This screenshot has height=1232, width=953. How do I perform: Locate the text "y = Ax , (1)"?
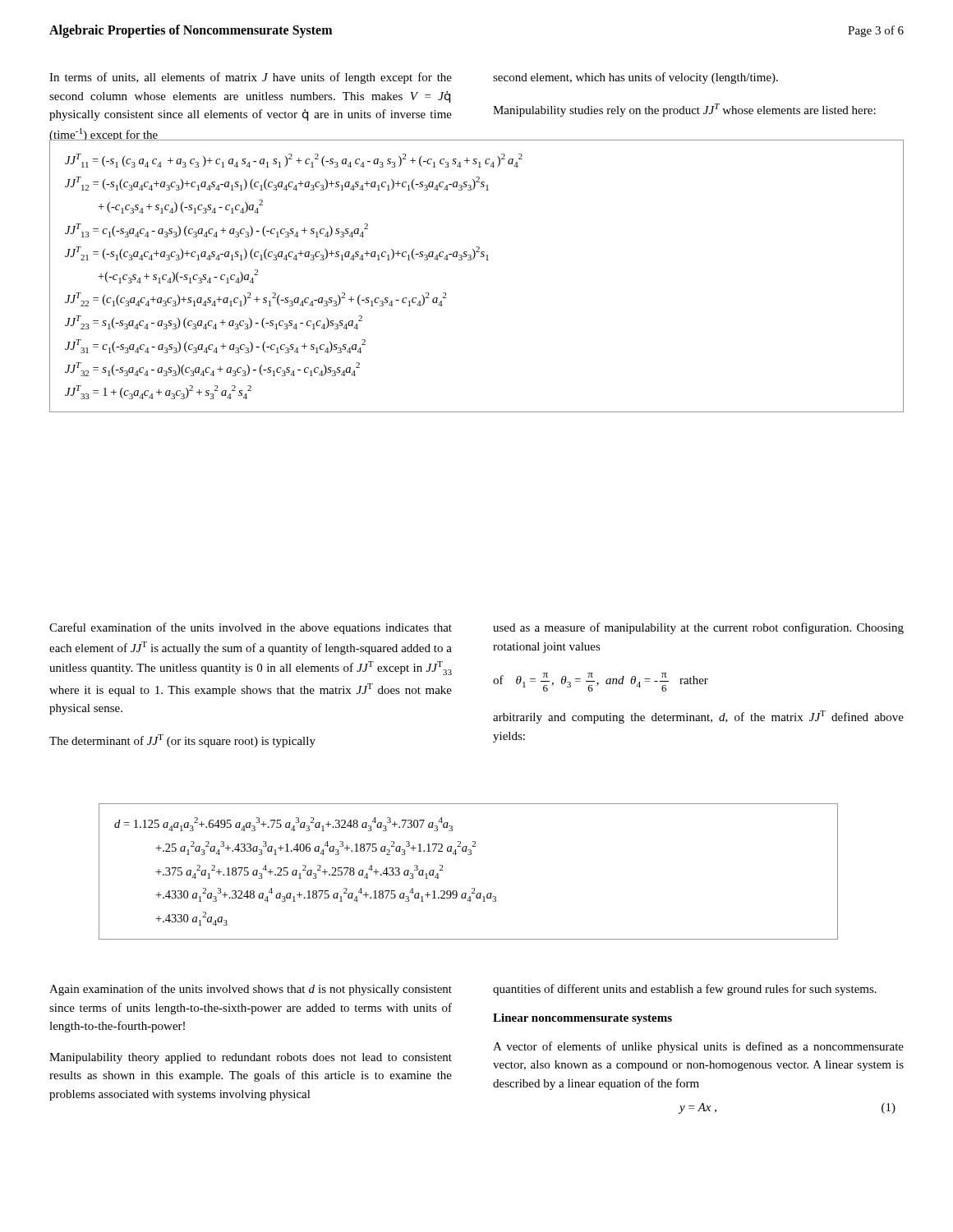pyautogui.click(x=704, y=1108)
